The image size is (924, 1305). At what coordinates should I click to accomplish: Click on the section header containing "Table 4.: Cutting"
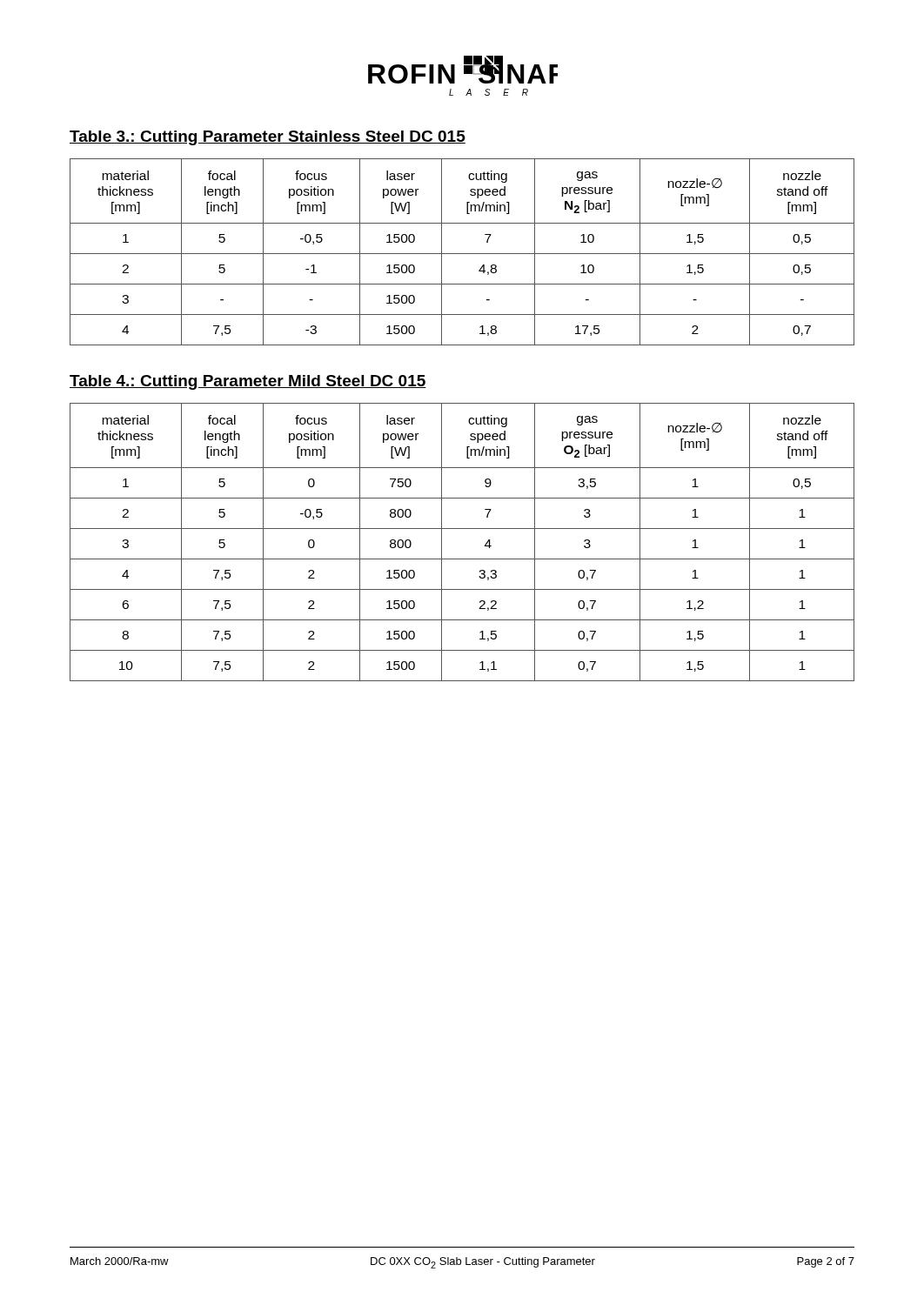tap(248, 381)
